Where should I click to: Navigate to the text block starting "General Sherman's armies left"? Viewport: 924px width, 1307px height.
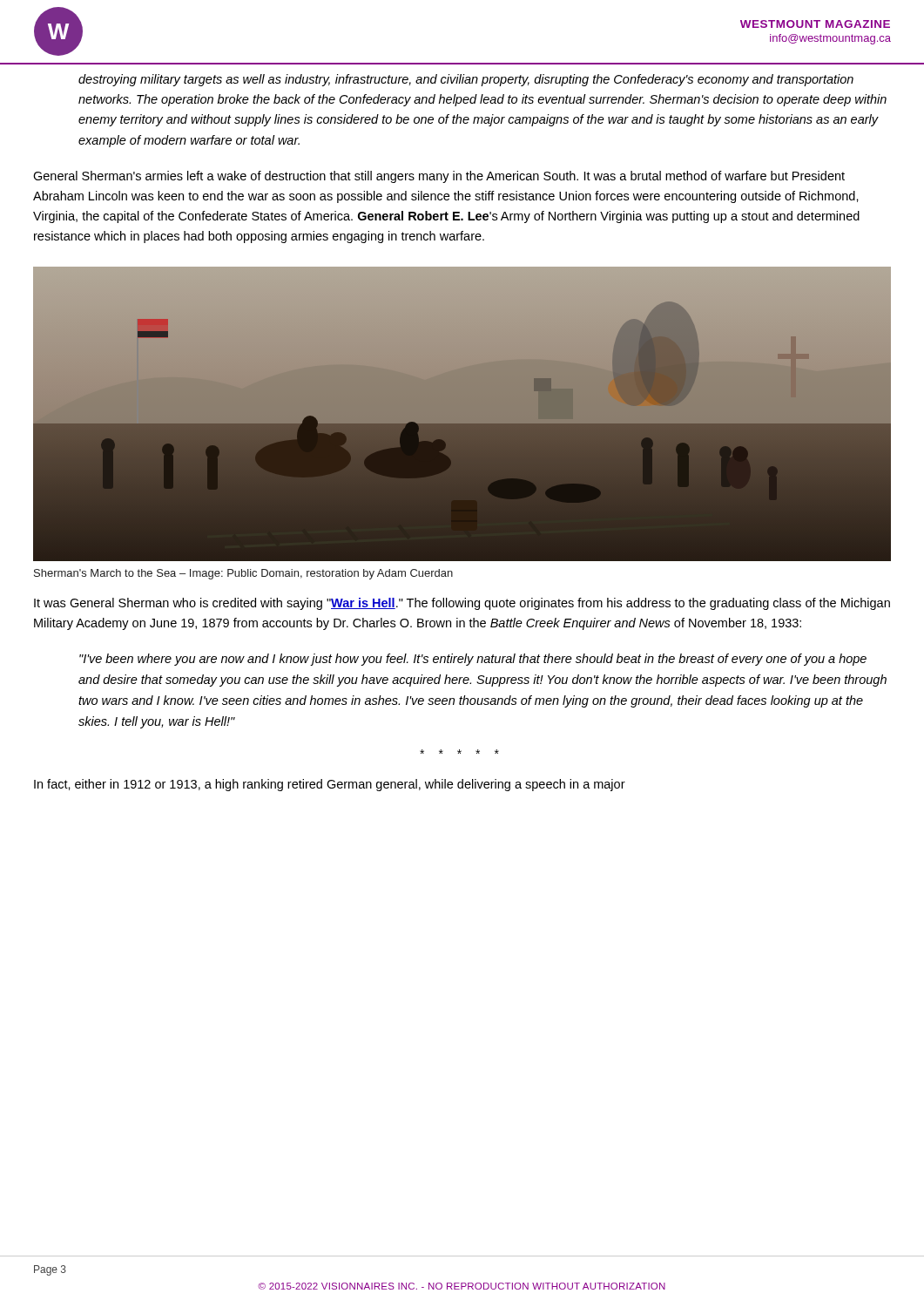point(446,206)
